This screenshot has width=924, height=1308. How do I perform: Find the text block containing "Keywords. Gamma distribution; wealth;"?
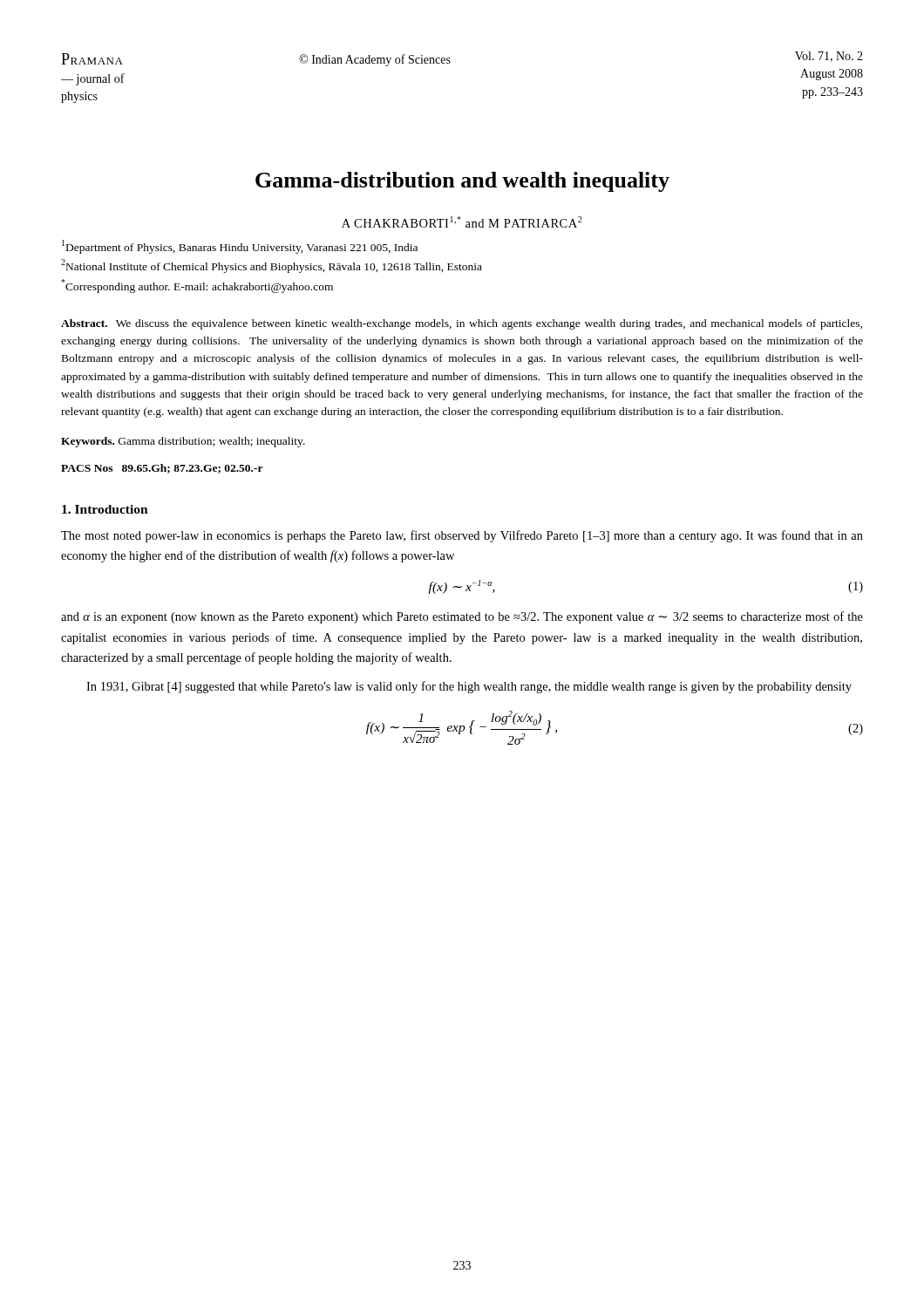pos(183,441)
